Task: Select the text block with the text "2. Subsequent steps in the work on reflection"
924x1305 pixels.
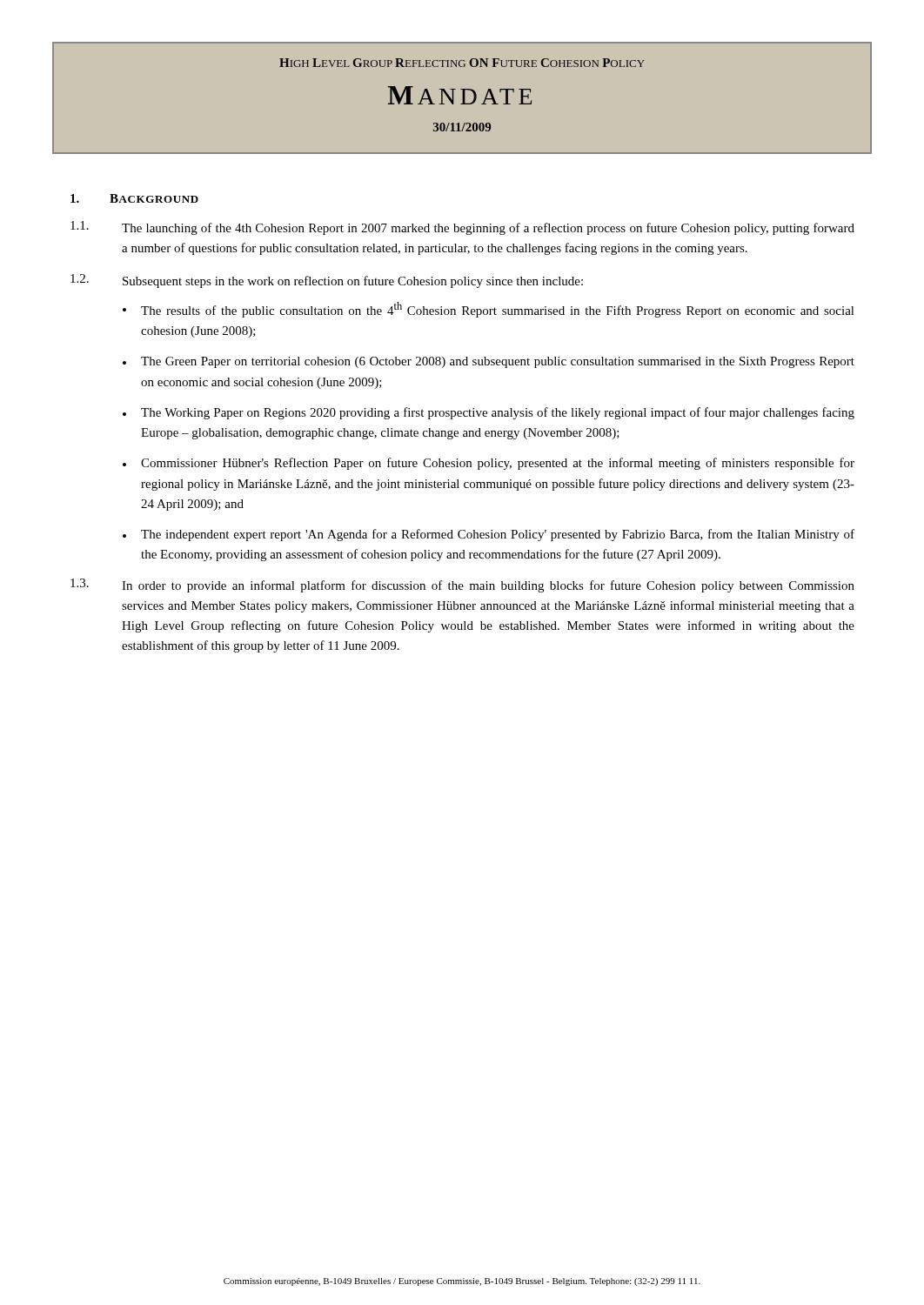Action: (x=462, y=281)
